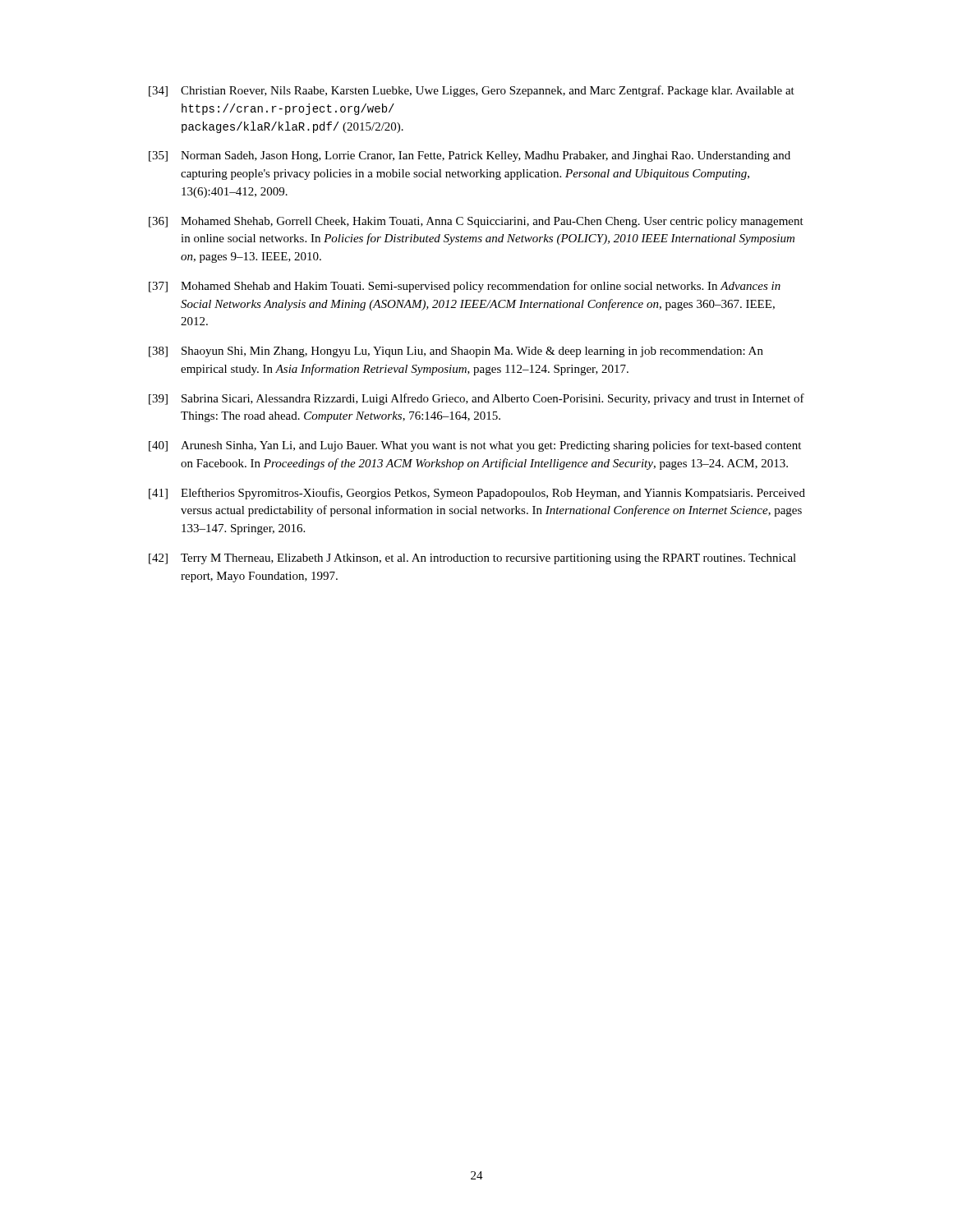Image resolution: width=953 pixels, height=1232 pixels.
Task: Locate the list item that reads "[38] Shaoyun Shi,"
Action: (476, 360)
